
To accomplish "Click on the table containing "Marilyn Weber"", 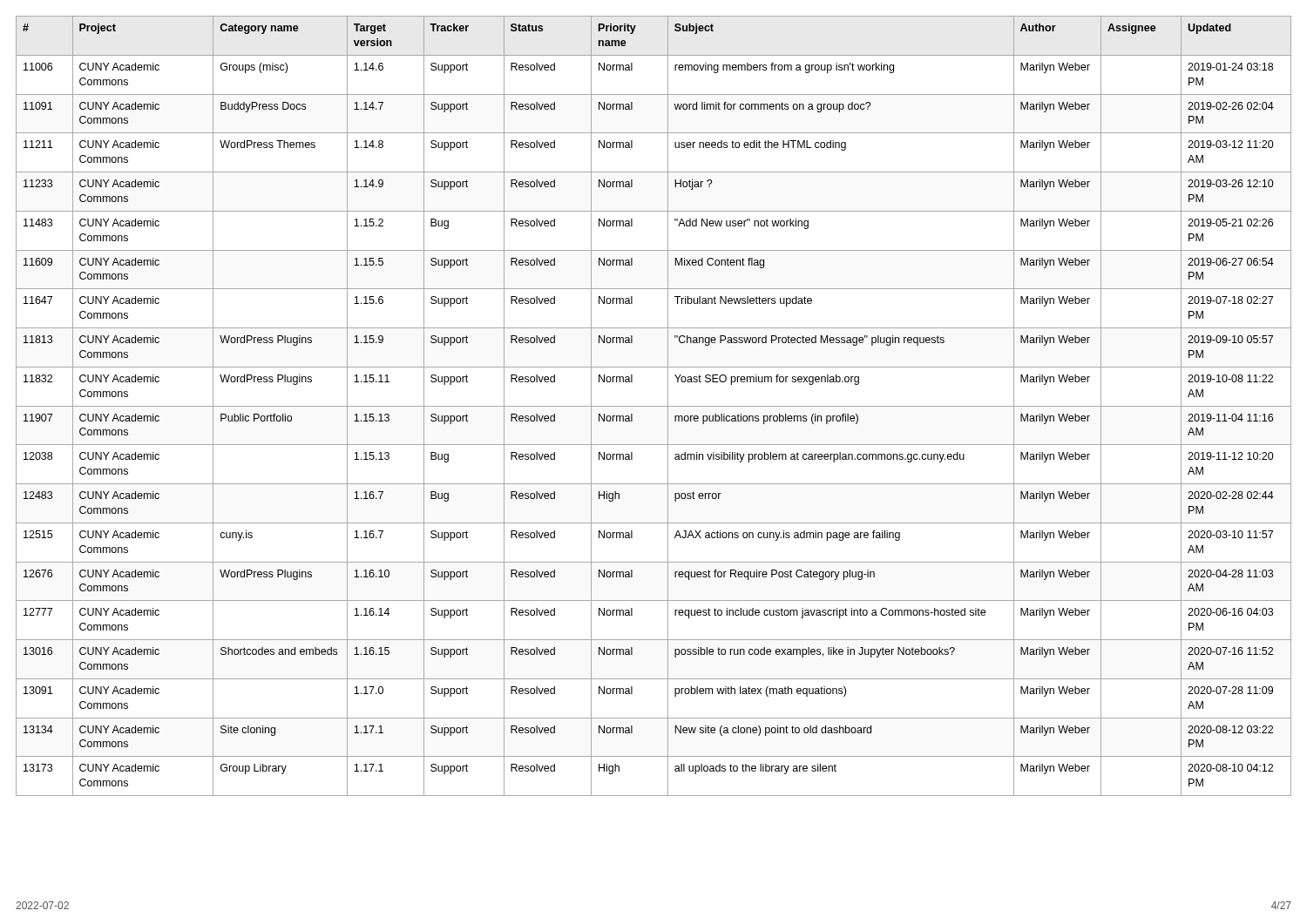I will pos(654,406).
